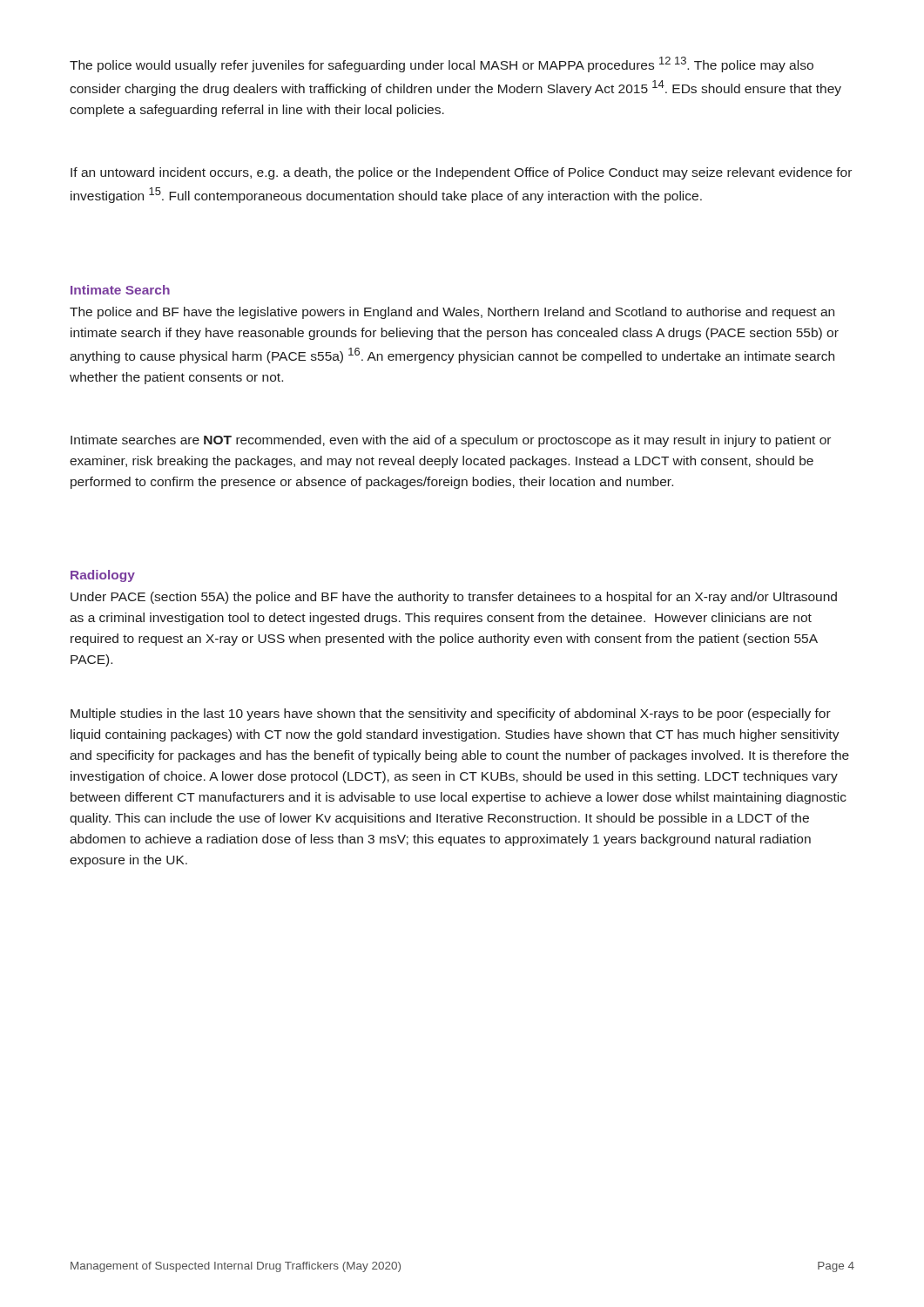Image resolution: width=924 pixels, height=1307 pixels.
Task: Find the block starting "The police would"
Action: [455, 86]
